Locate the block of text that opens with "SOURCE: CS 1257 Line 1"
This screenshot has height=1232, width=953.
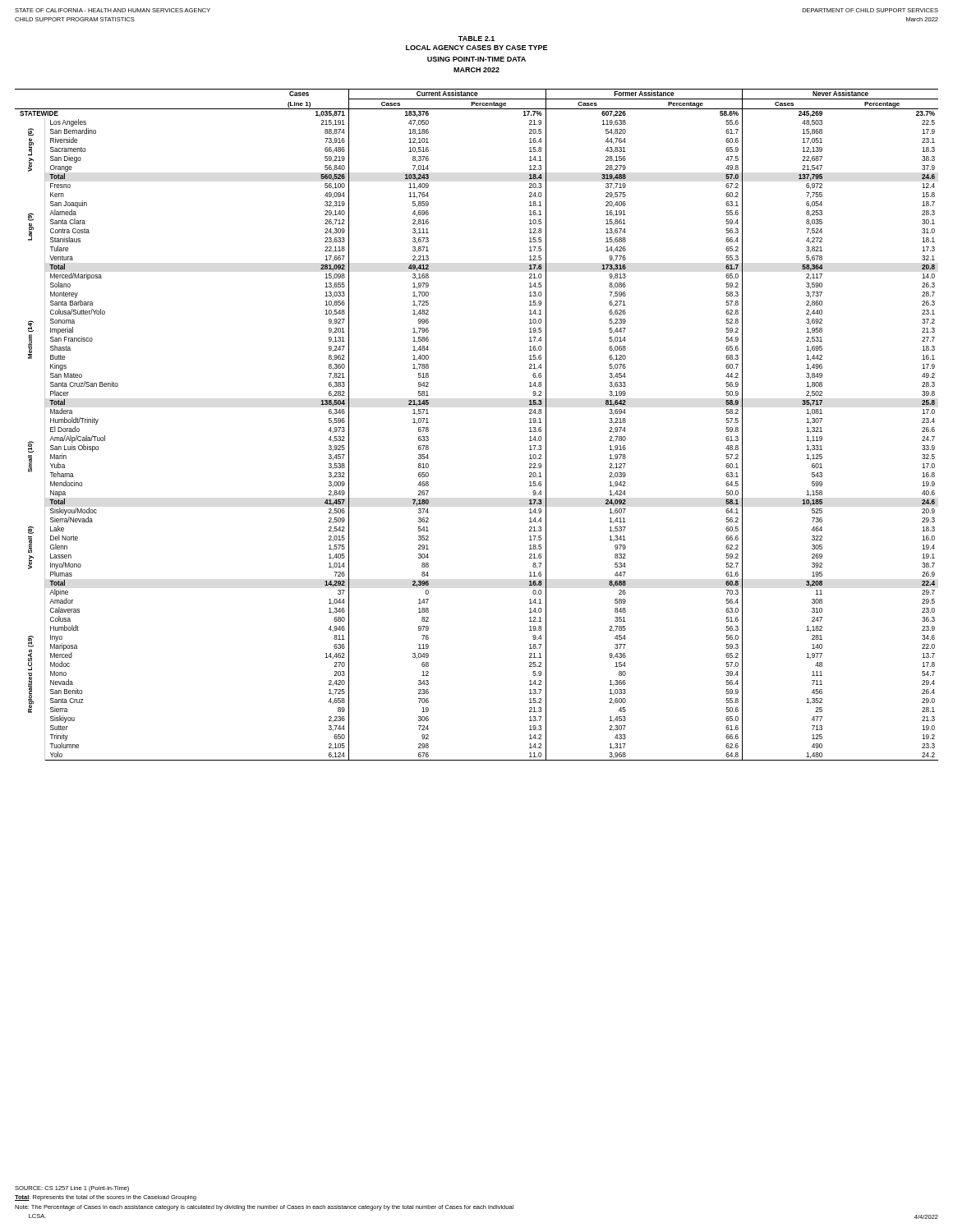coord(264,1202)
